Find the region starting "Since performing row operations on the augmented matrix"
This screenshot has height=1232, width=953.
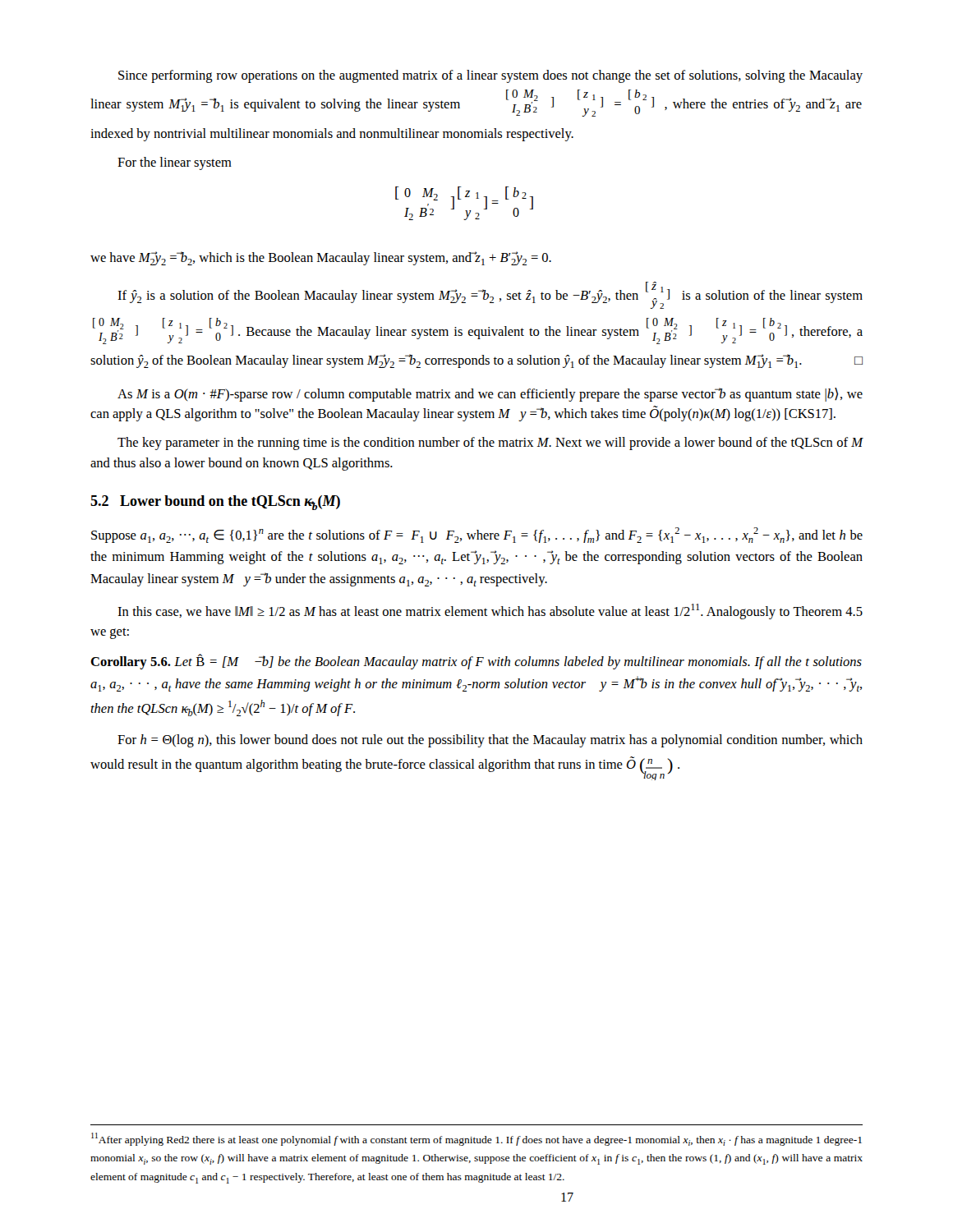click(490, 76)
